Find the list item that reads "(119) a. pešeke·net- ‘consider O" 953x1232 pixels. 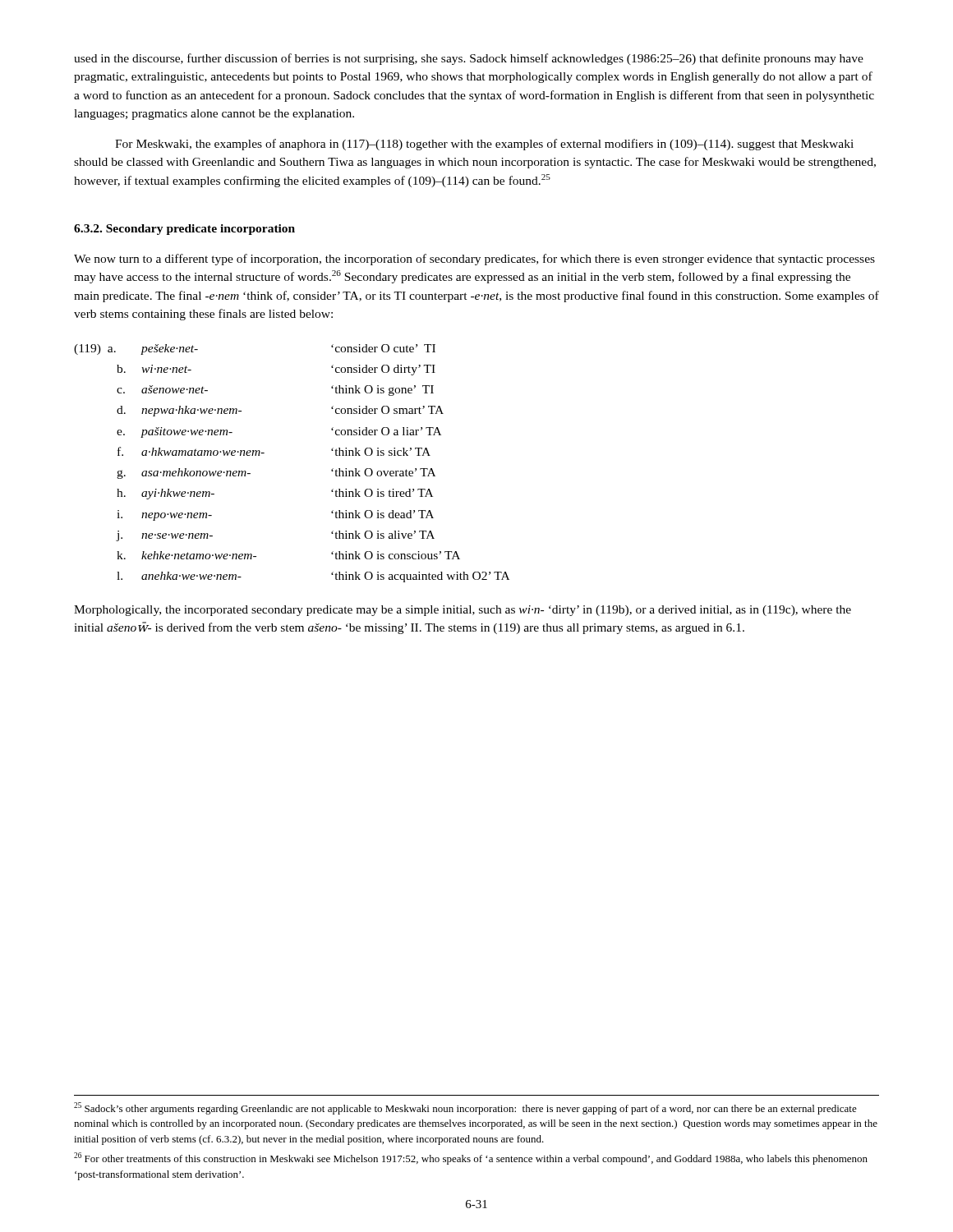pyautogui.click(x=93, y=349)
